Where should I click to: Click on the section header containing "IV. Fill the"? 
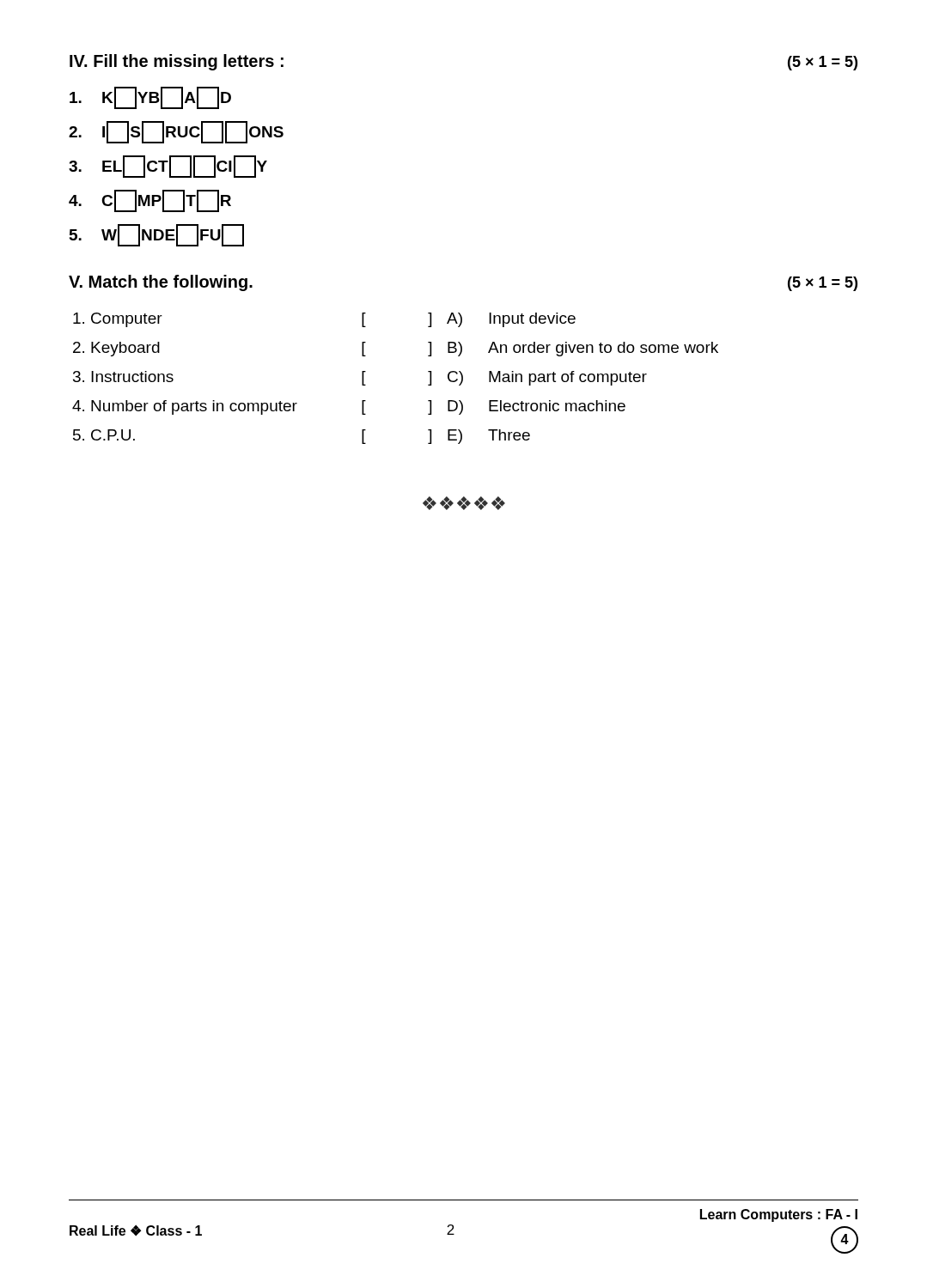tap(177, 62)
